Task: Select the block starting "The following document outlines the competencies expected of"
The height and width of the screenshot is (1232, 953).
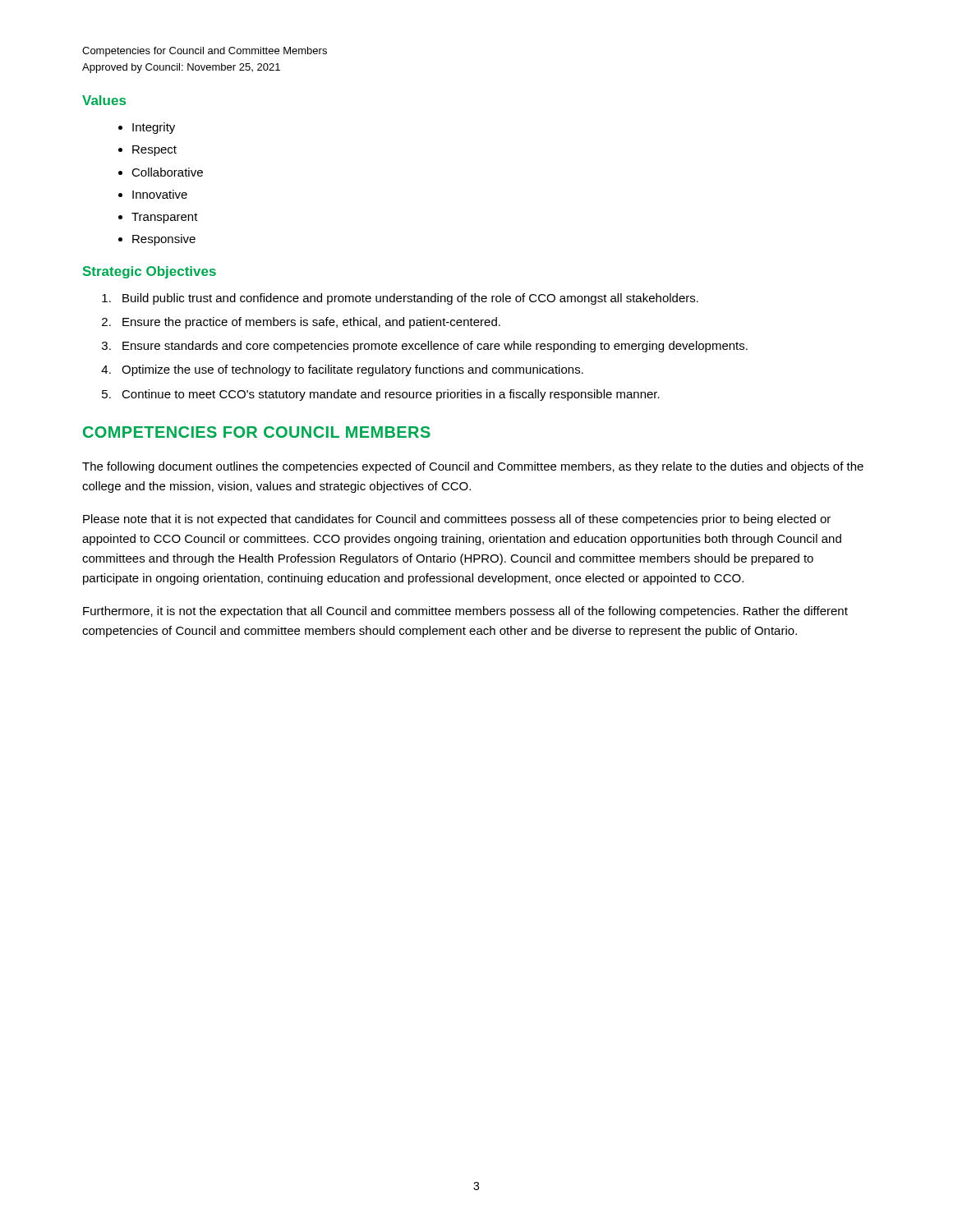Action: [x=473, y=476]
